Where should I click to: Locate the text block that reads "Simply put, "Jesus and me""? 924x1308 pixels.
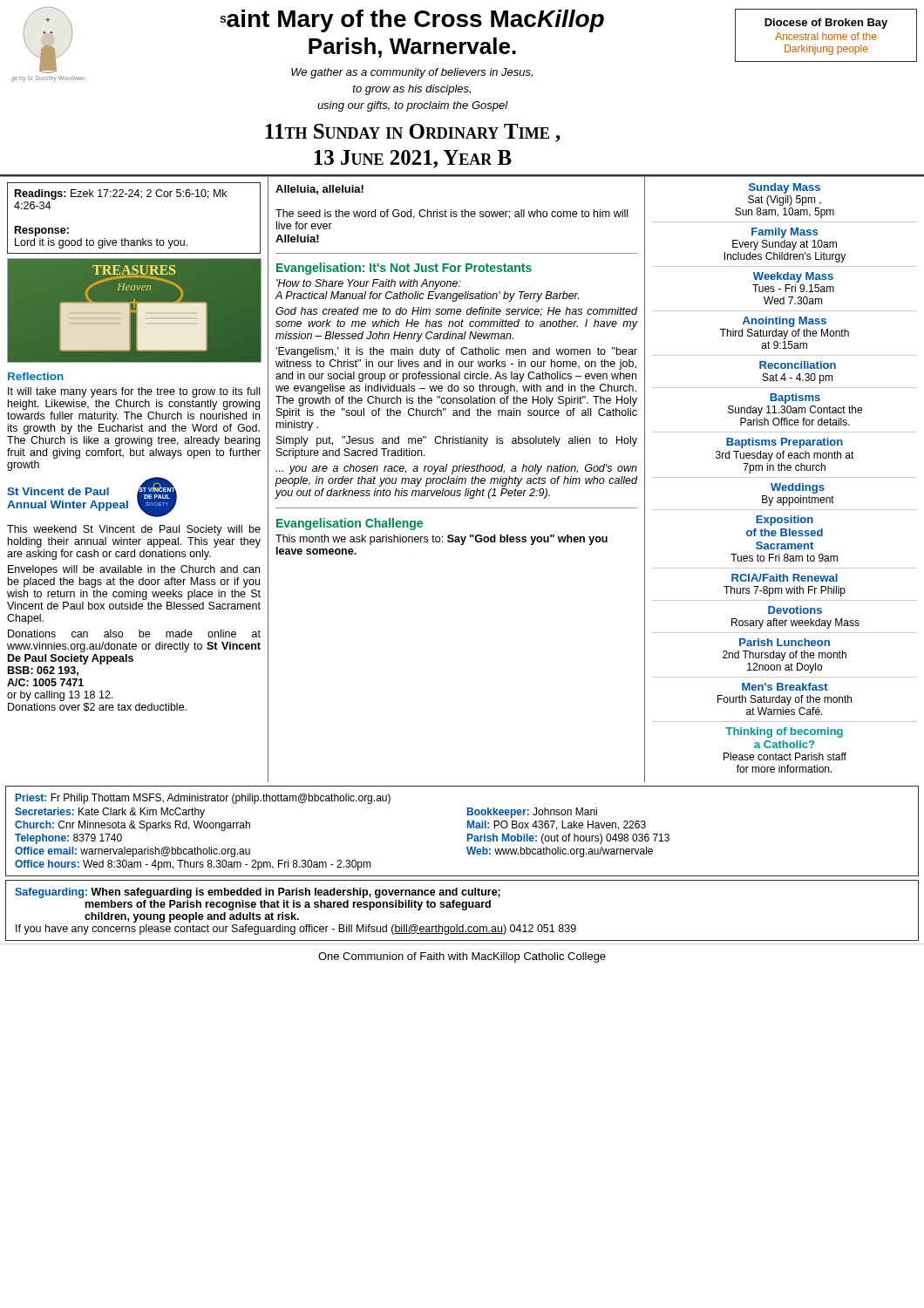pos(456,446)
